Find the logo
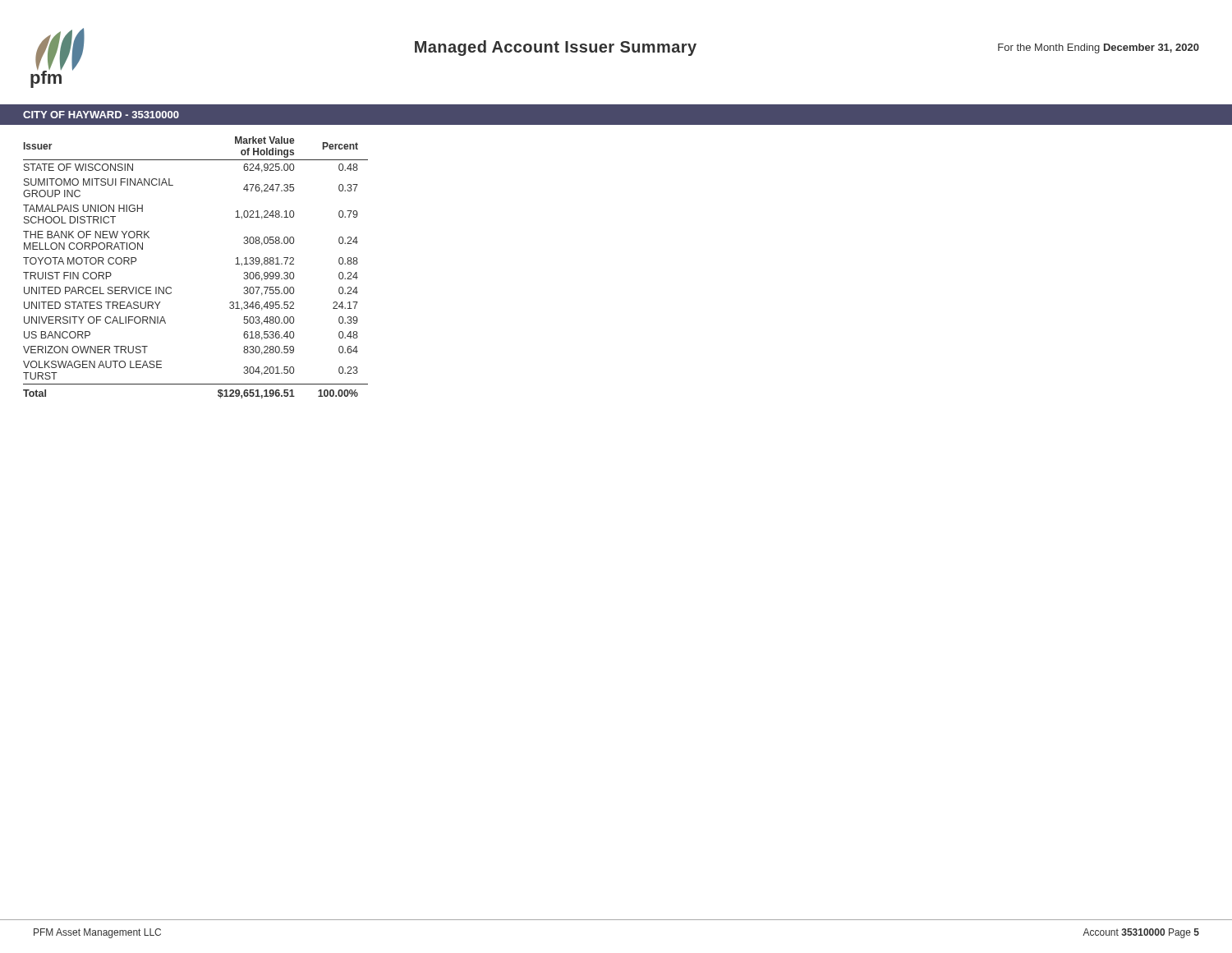The width and height of the screenshot is (1232, 953). point(68,57)
